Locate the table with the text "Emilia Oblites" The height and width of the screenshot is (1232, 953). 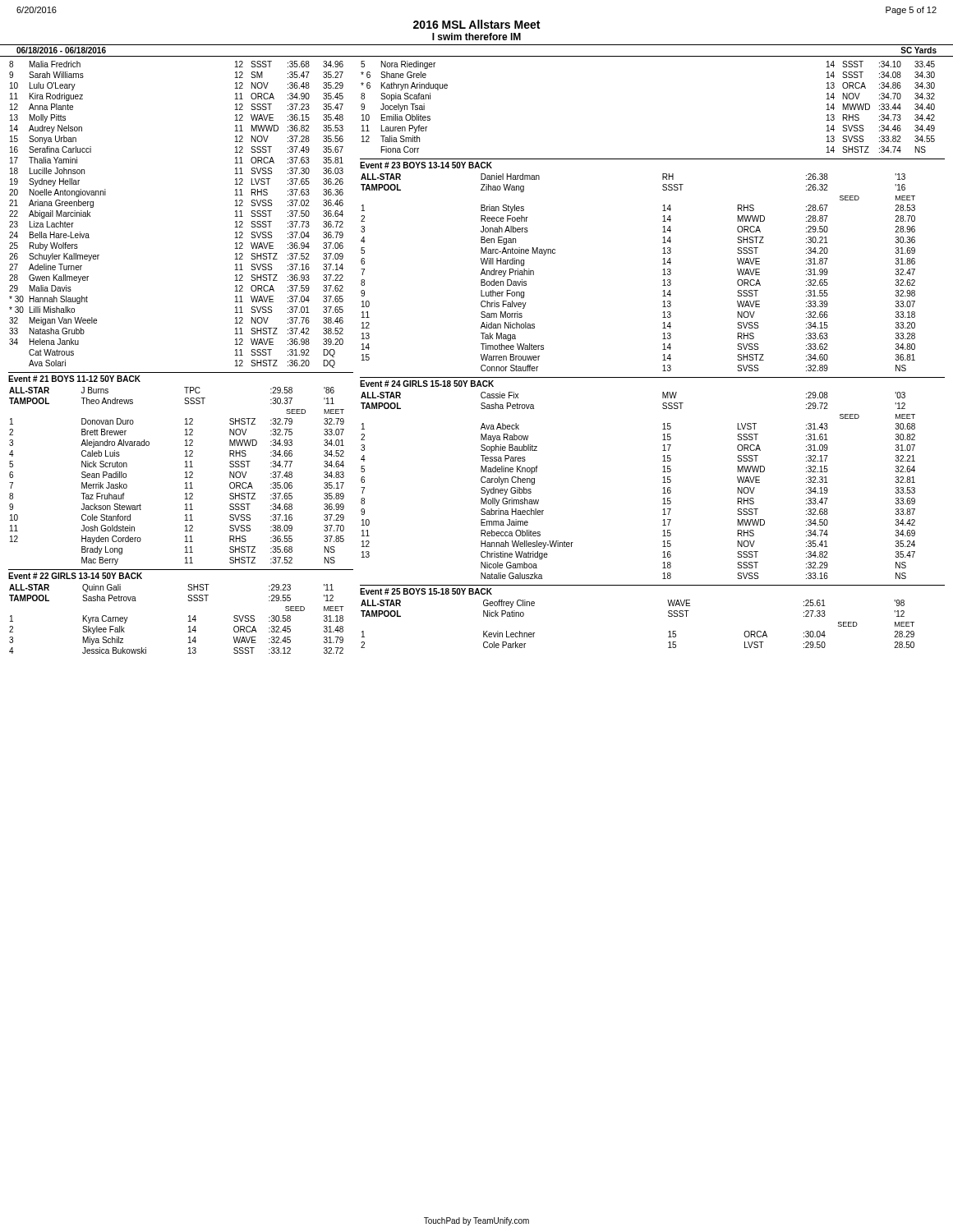[x=652, y=107]
